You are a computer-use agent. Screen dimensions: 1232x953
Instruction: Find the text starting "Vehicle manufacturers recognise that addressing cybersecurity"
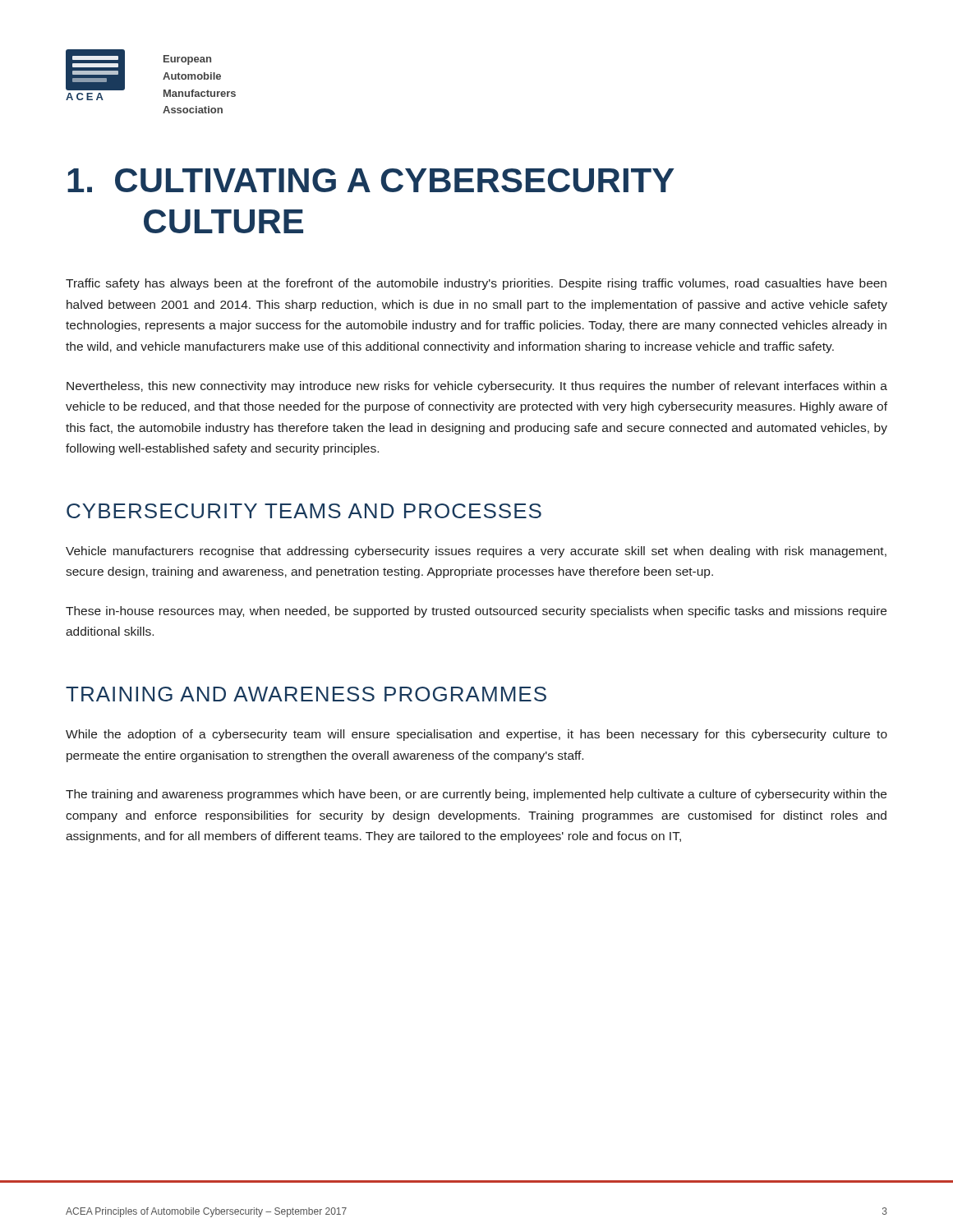click(476, 561)
